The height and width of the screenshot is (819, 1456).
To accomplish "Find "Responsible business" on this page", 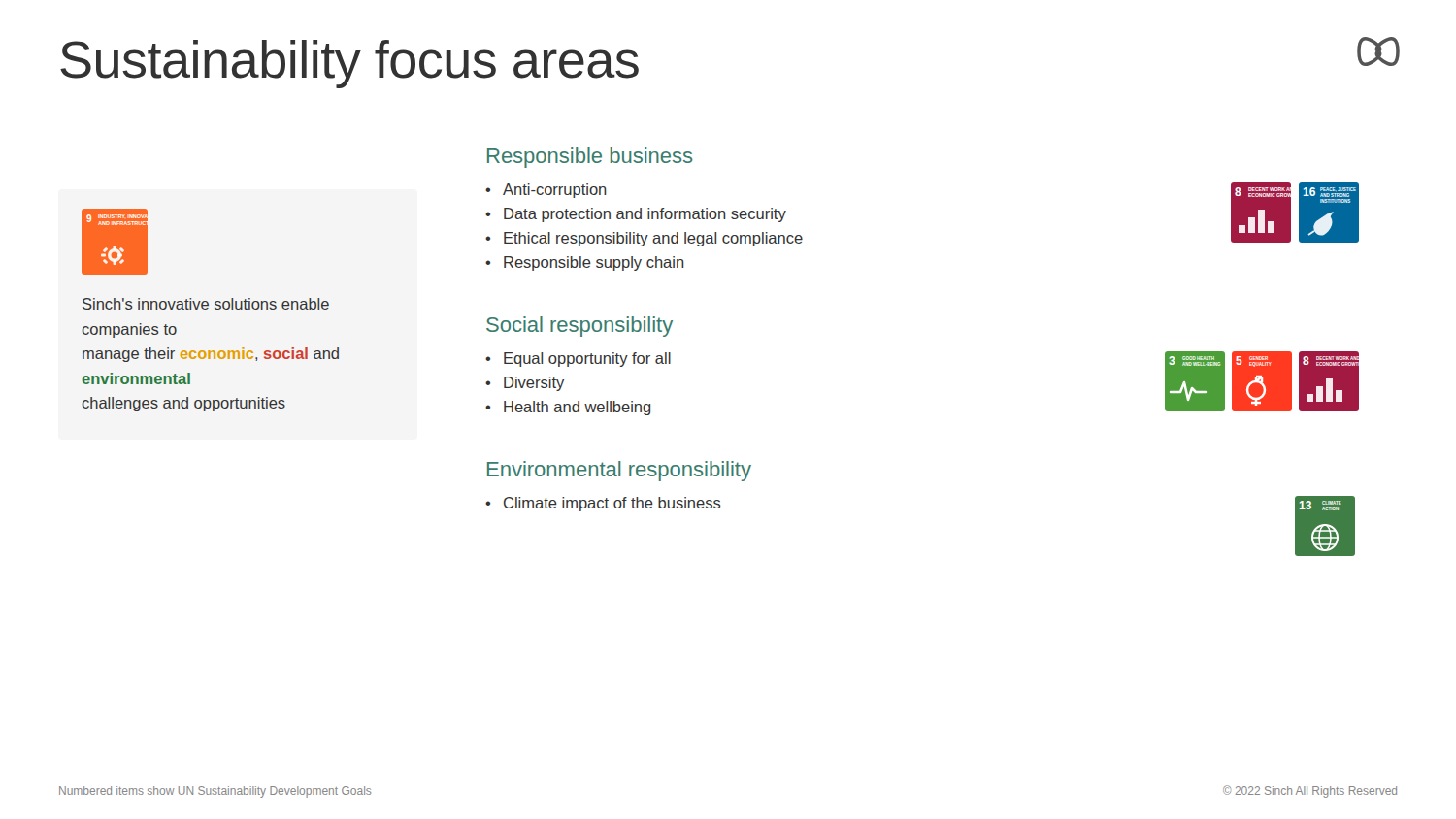I will point(589,156).
